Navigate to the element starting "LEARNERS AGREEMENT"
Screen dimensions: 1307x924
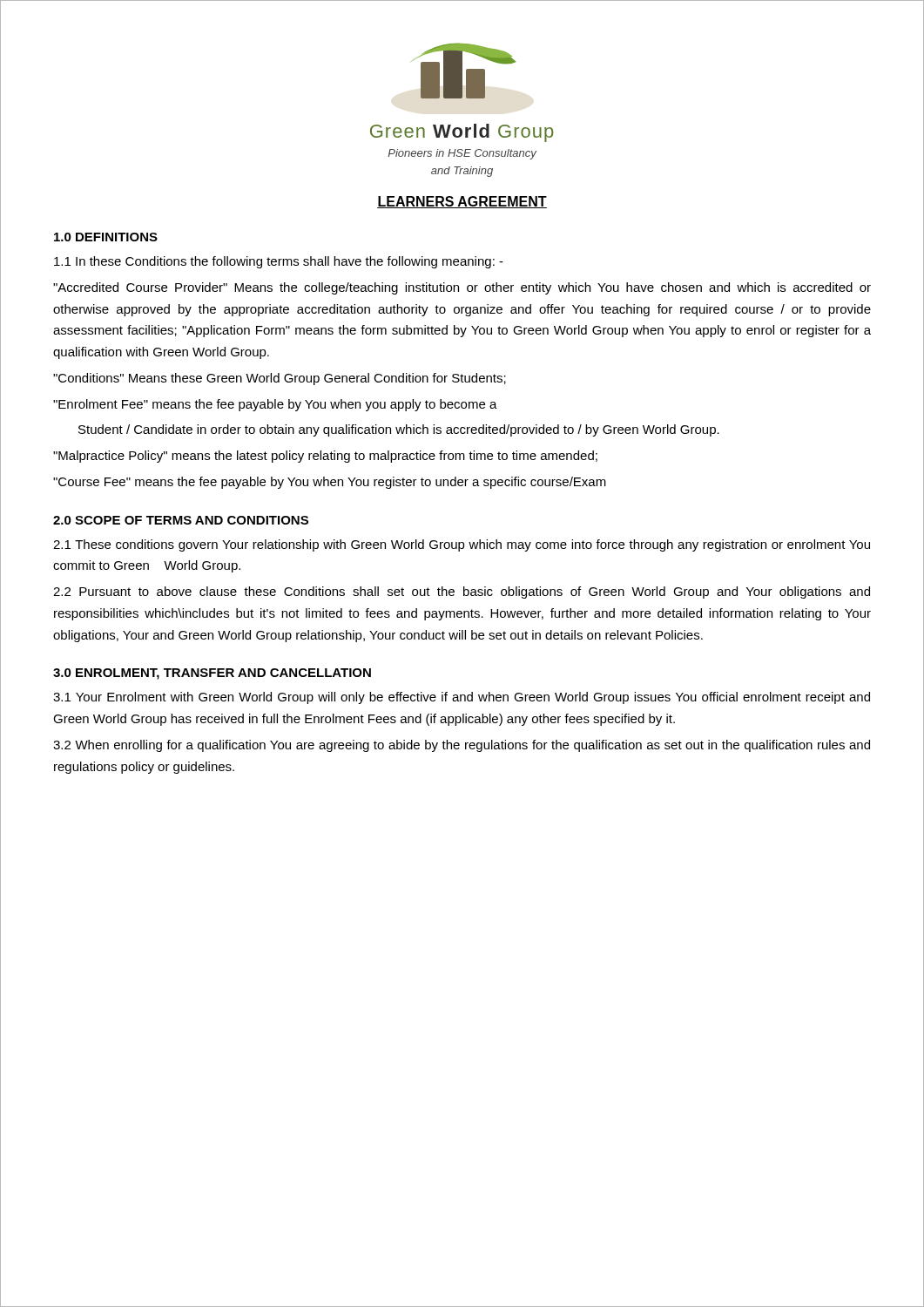pos(462,202)
